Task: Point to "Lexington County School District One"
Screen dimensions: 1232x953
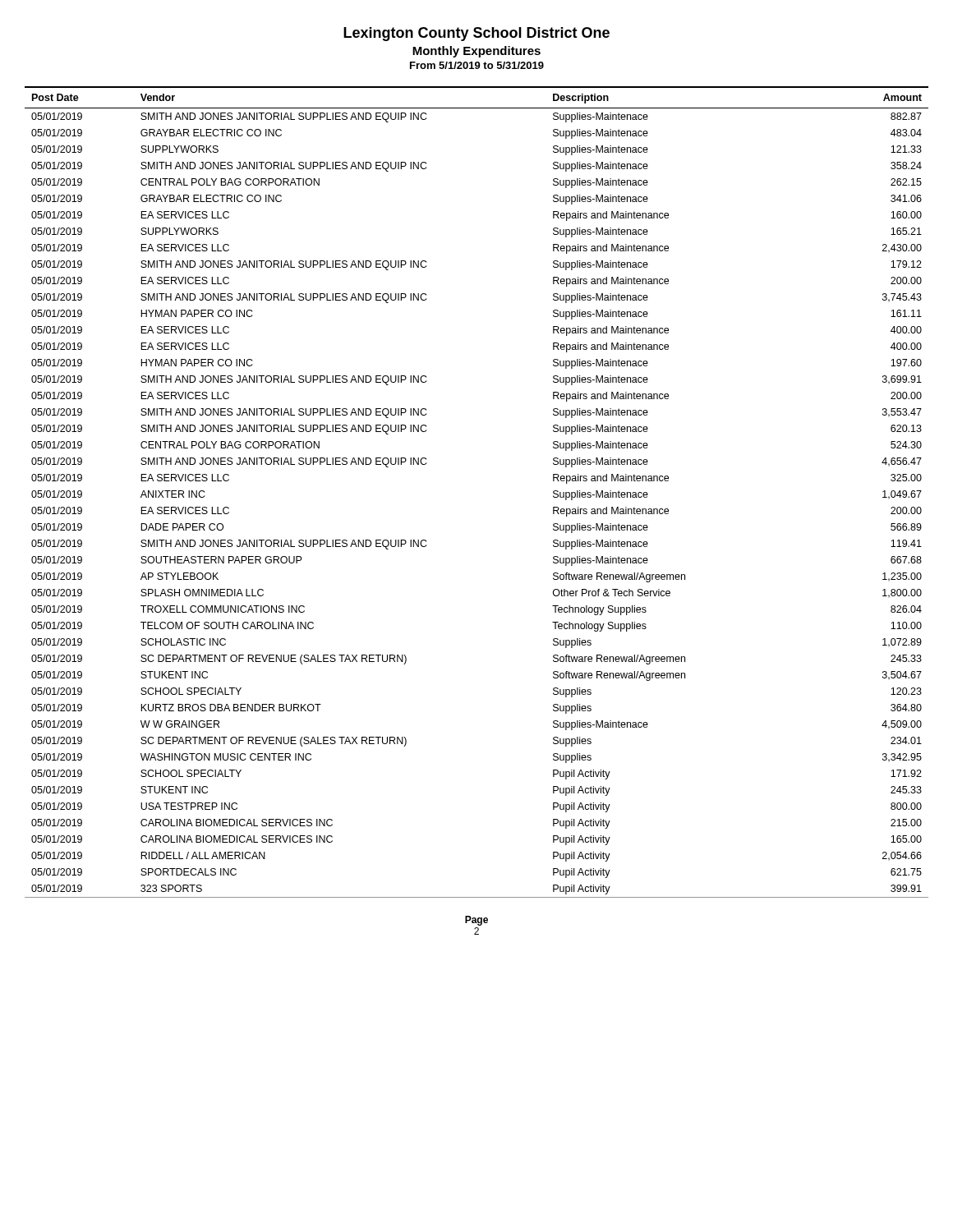Action: [x=476, y=33]
